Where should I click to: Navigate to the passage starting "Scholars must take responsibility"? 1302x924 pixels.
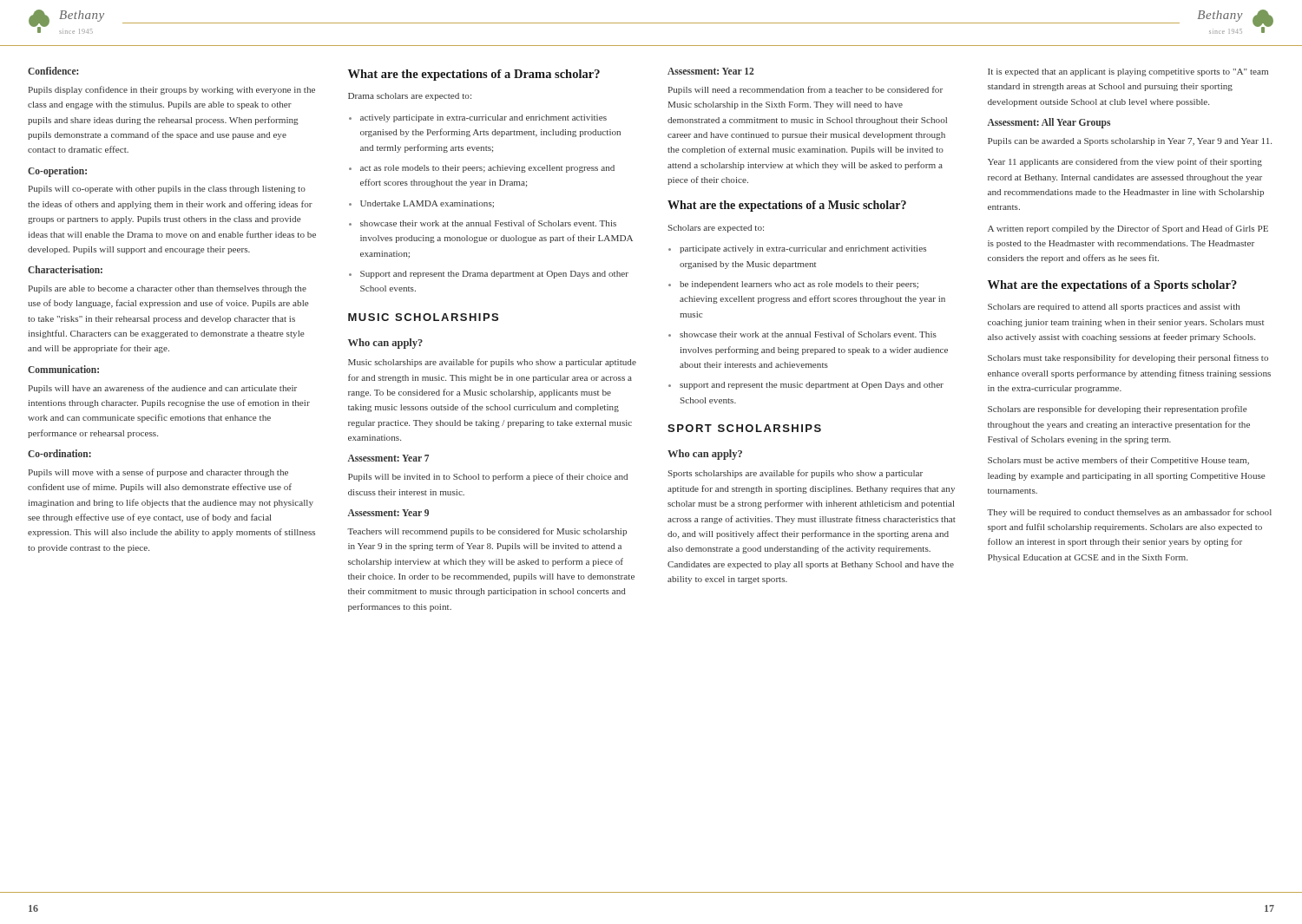(1132, 373)
